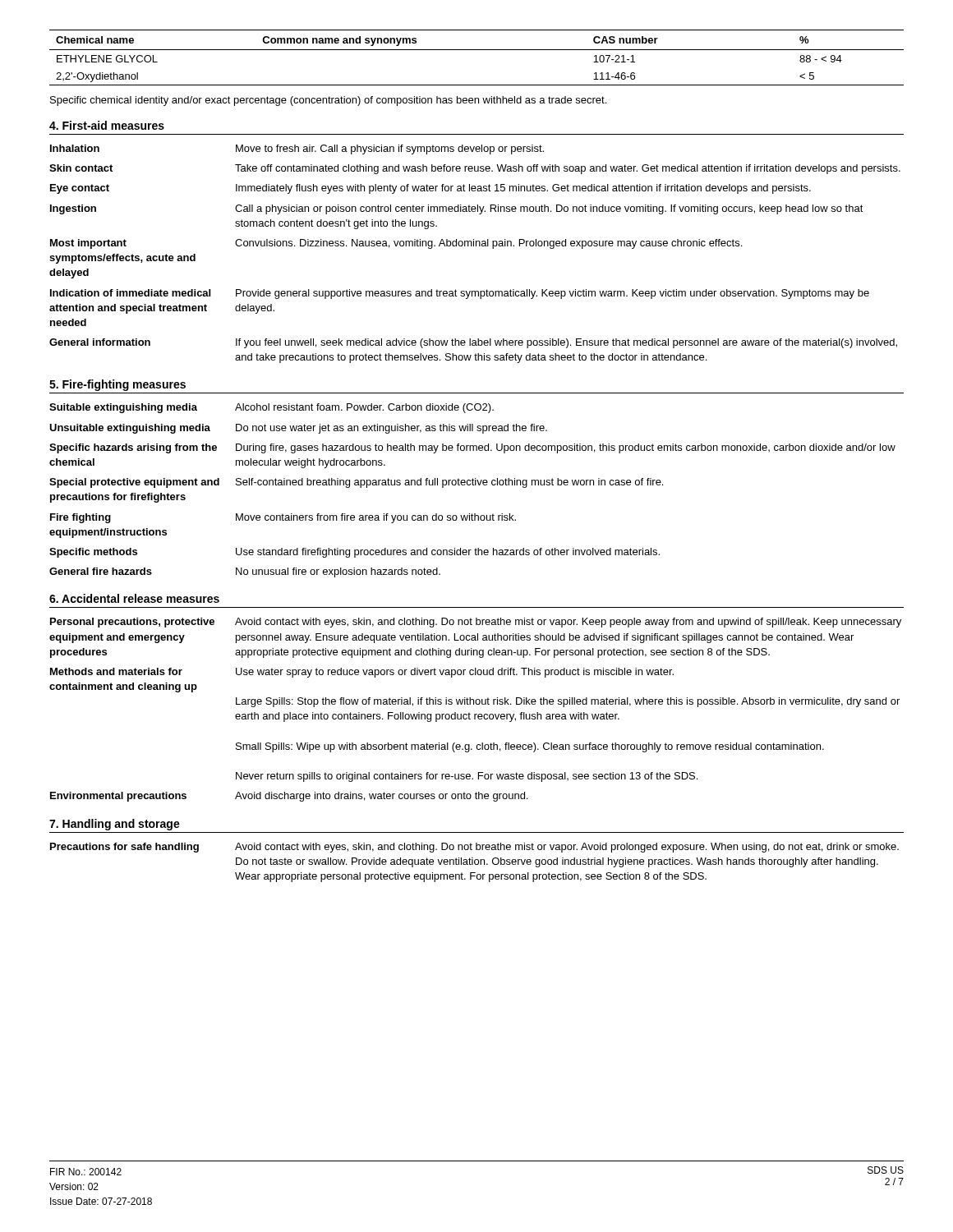953x1232 pixels.
Task: Point to the text starting "Environmental precautions Avoid discharge into"
Action: click(476, 796)
